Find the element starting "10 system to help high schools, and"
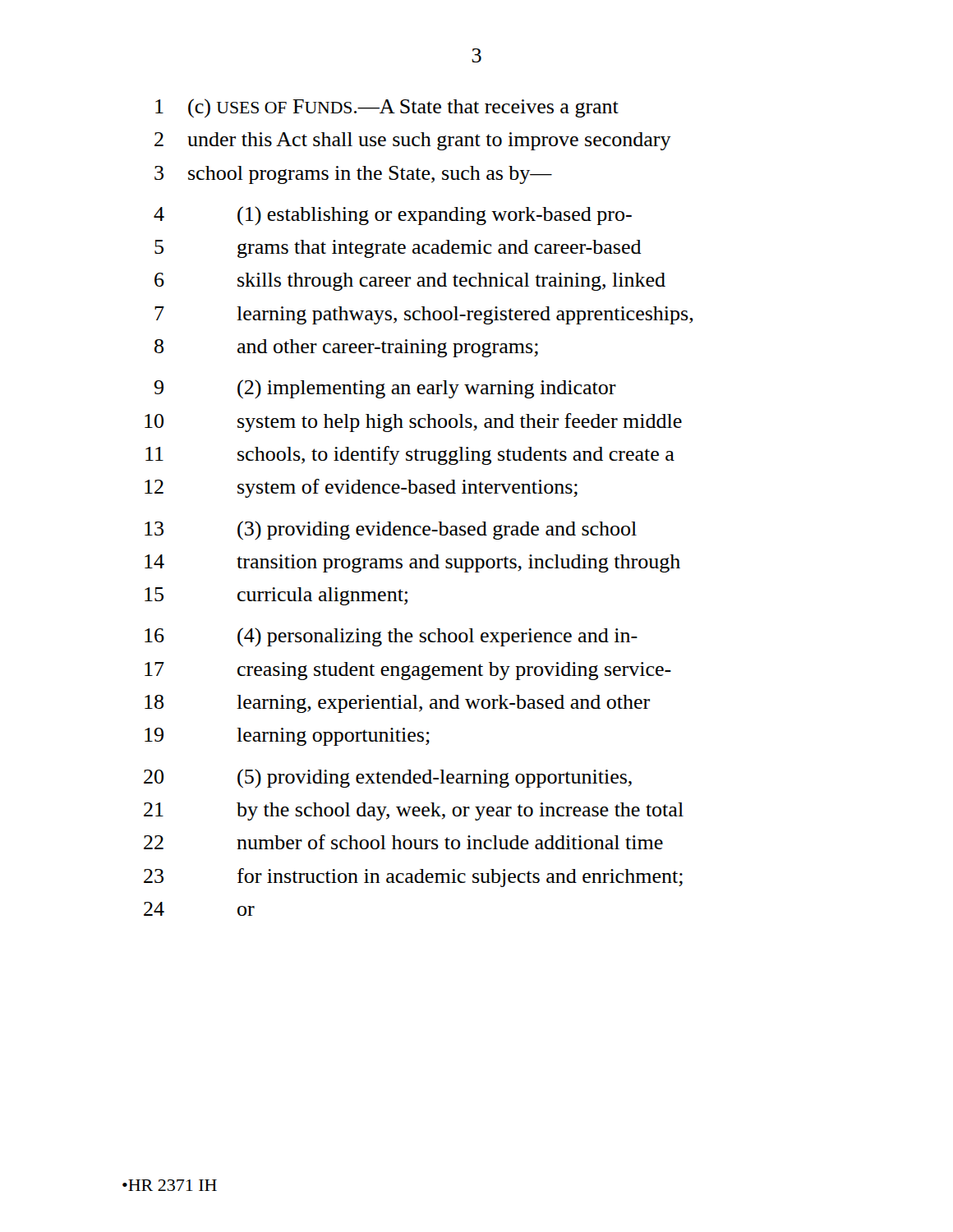Viewport: 953px width, 1232px height. 488,421
